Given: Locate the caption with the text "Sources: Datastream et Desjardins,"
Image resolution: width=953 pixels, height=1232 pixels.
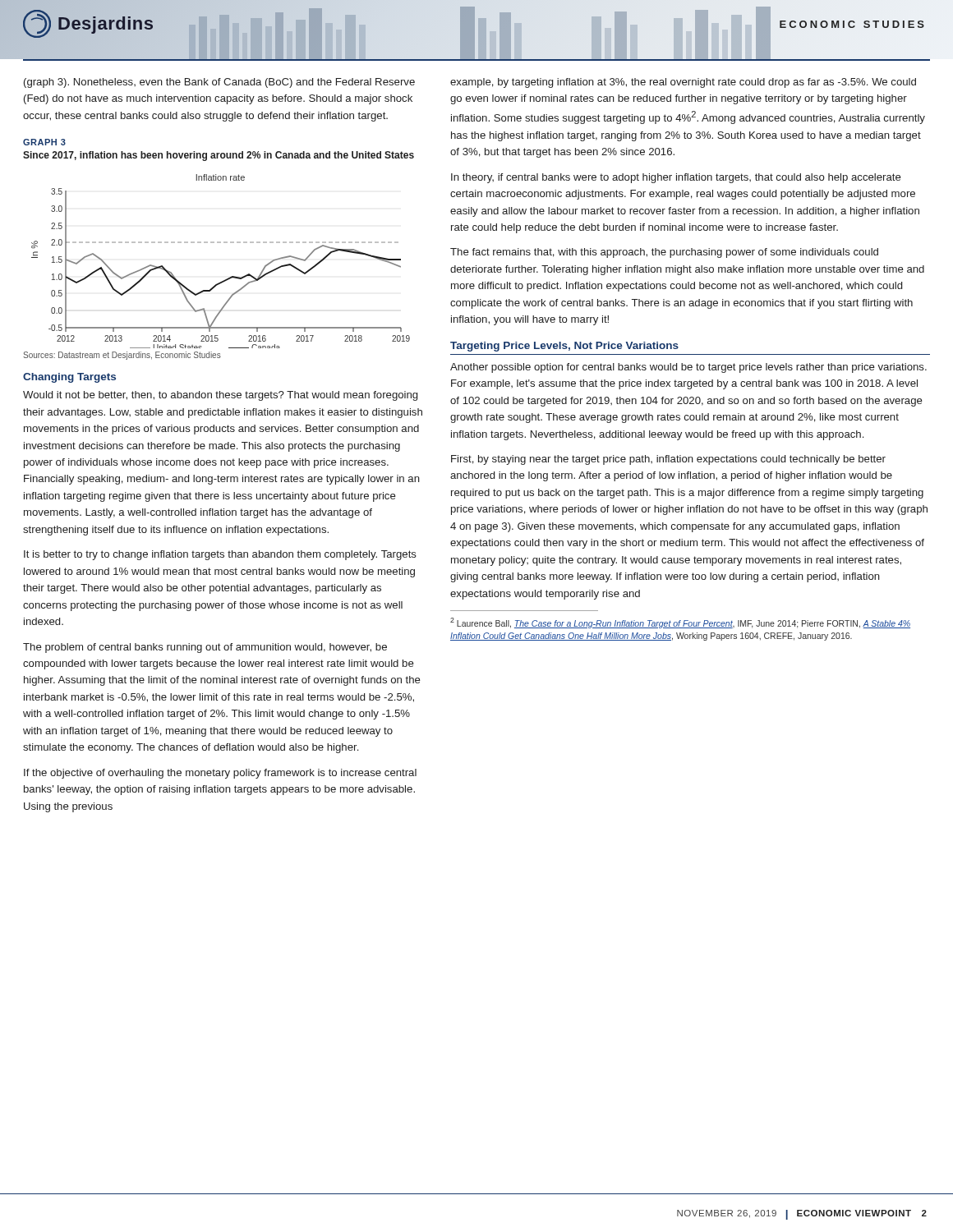Looking at the screenshot, I should pos(122,355).
